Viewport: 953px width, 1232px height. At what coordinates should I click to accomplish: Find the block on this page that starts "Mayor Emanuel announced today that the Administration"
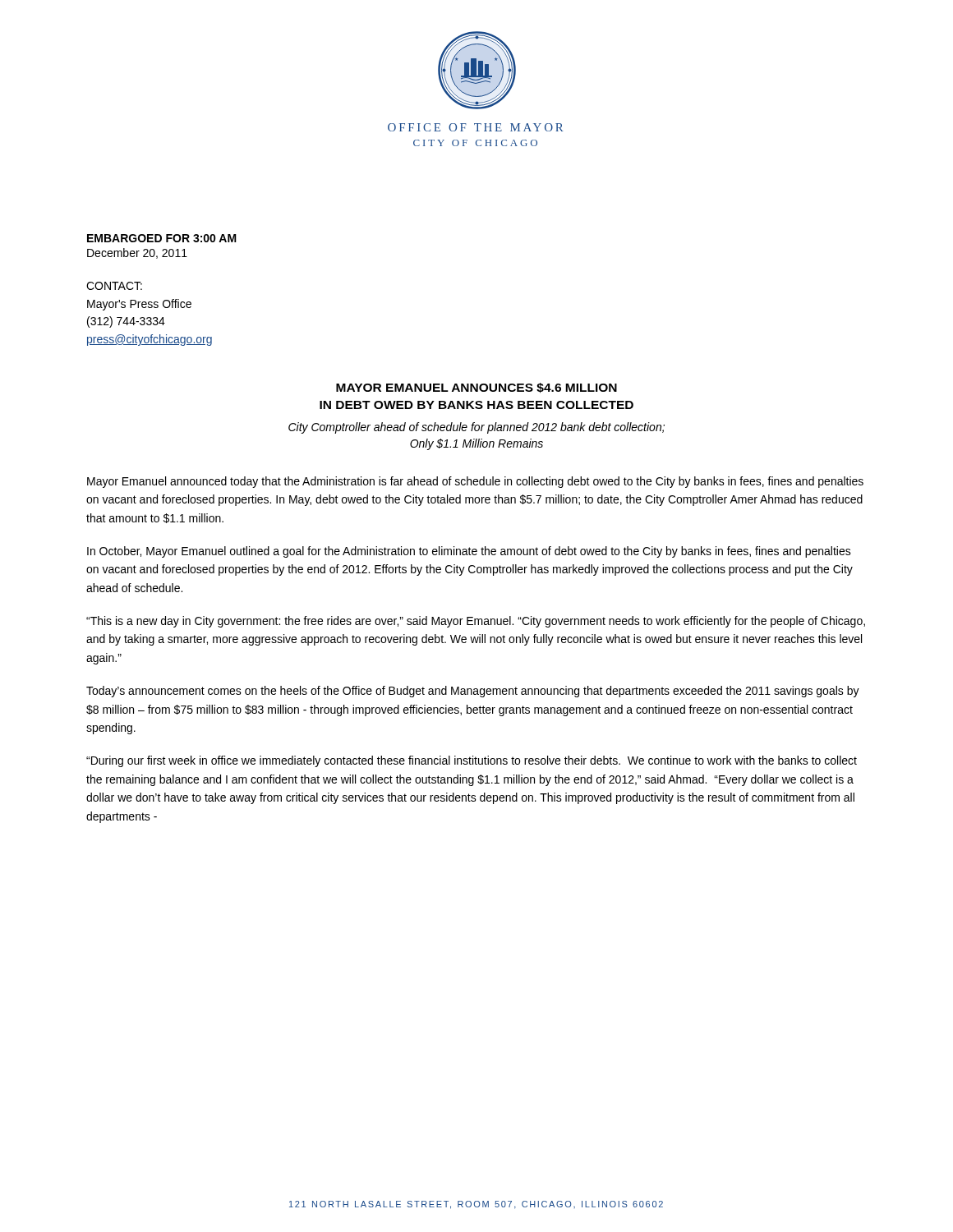coord(475,499)
